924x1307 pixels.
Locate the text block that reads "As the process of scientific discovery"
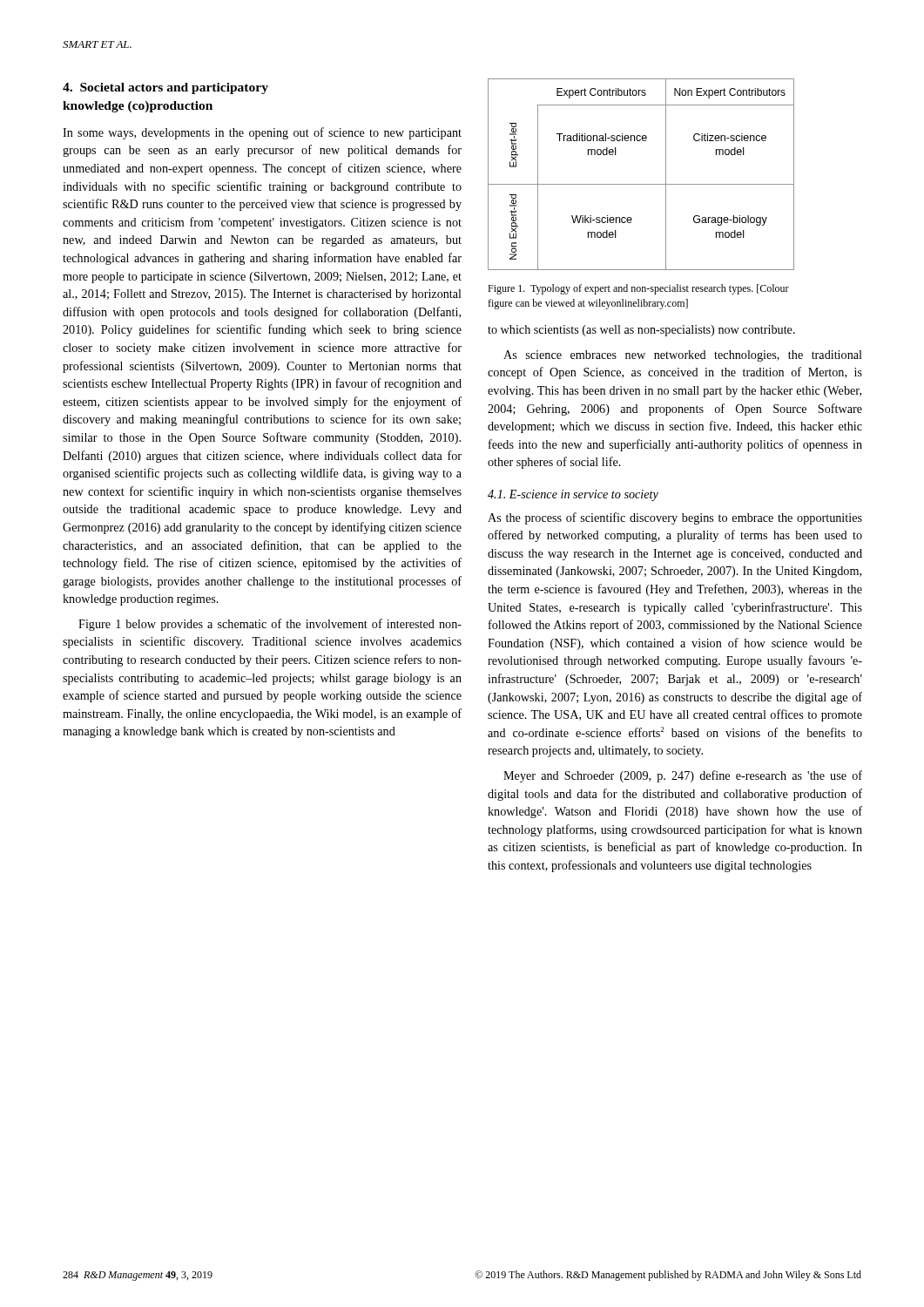(675, 691)
